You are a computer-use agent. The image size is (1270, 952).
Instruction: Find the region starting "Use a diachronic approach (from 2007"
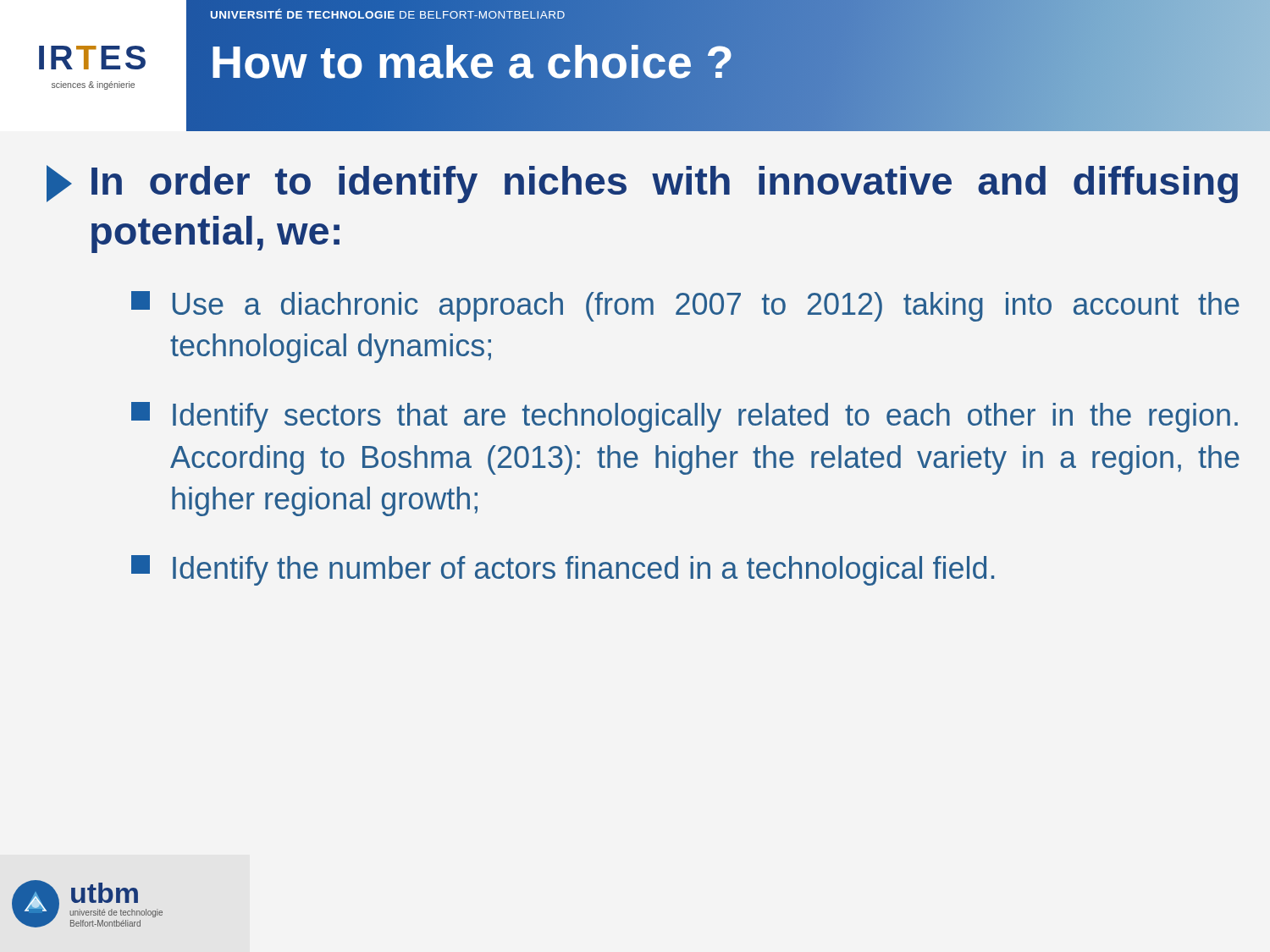pyautogui.click(x=686, y=325)
